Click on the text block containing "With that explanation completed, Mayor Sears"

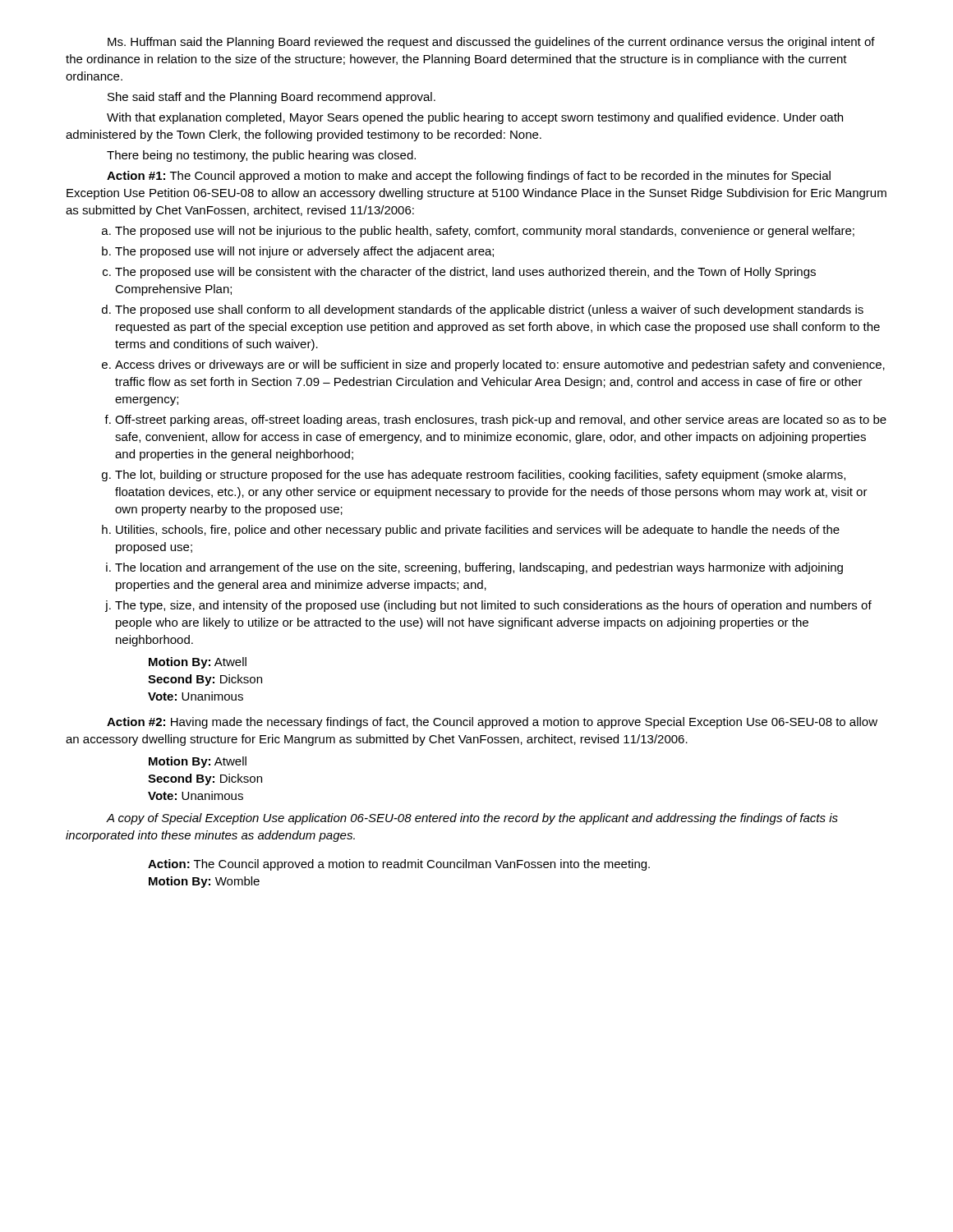[x=476, y=126]
